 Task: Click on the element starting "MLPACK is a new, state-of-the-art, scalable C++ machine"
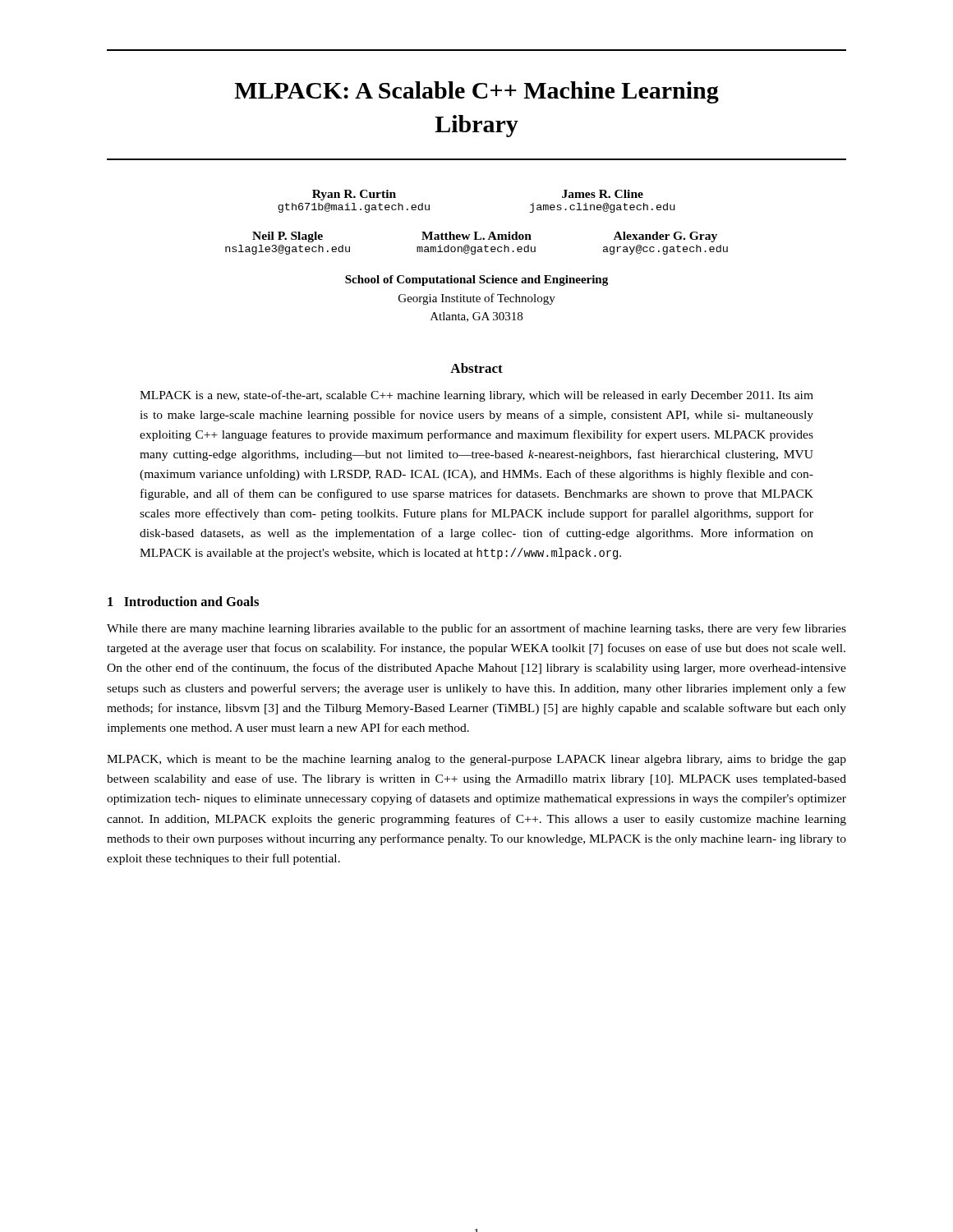tap(476, 474)
